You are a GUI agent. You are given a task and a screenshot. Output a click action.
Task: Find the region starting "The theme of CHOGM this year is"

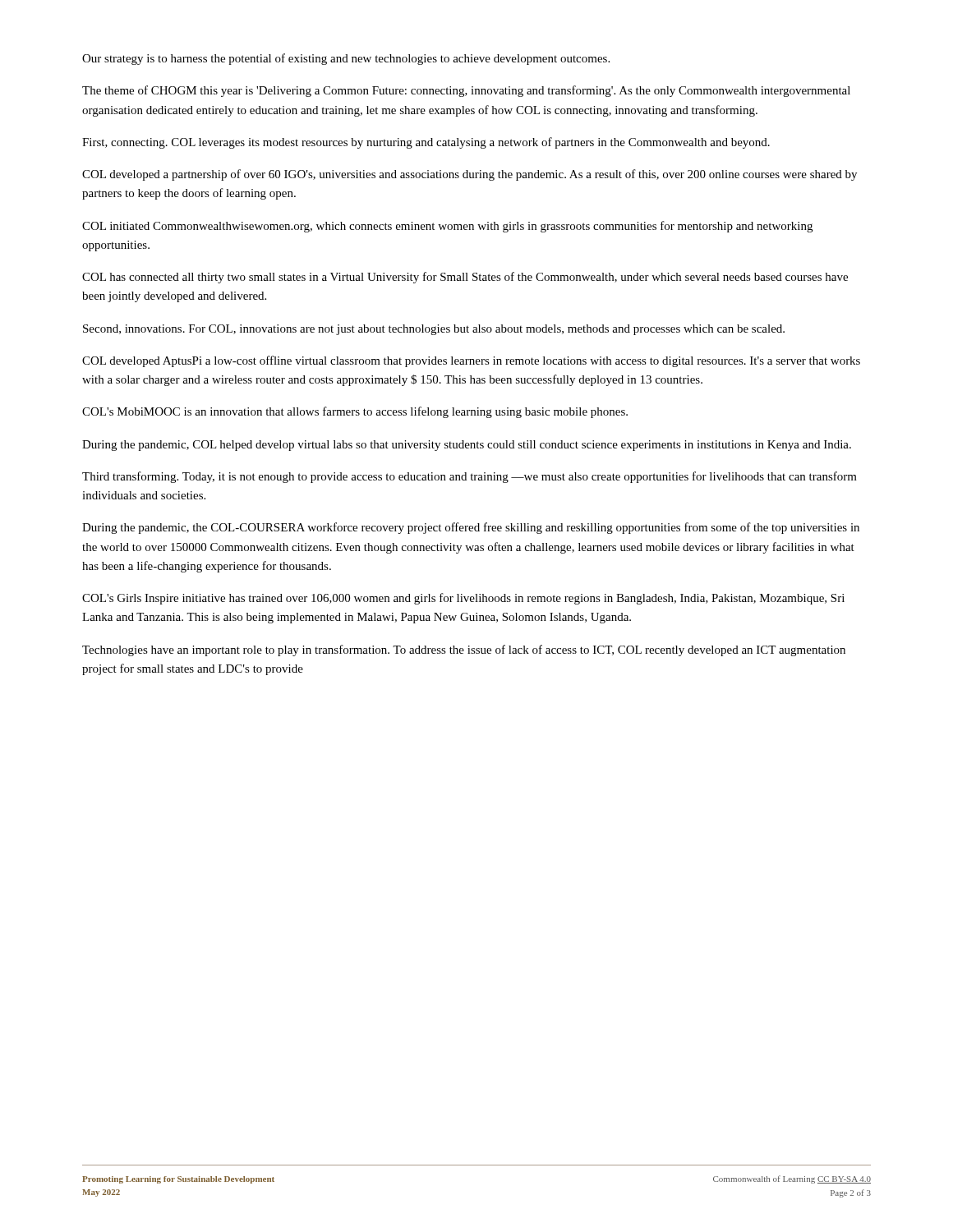pos(466,100)
